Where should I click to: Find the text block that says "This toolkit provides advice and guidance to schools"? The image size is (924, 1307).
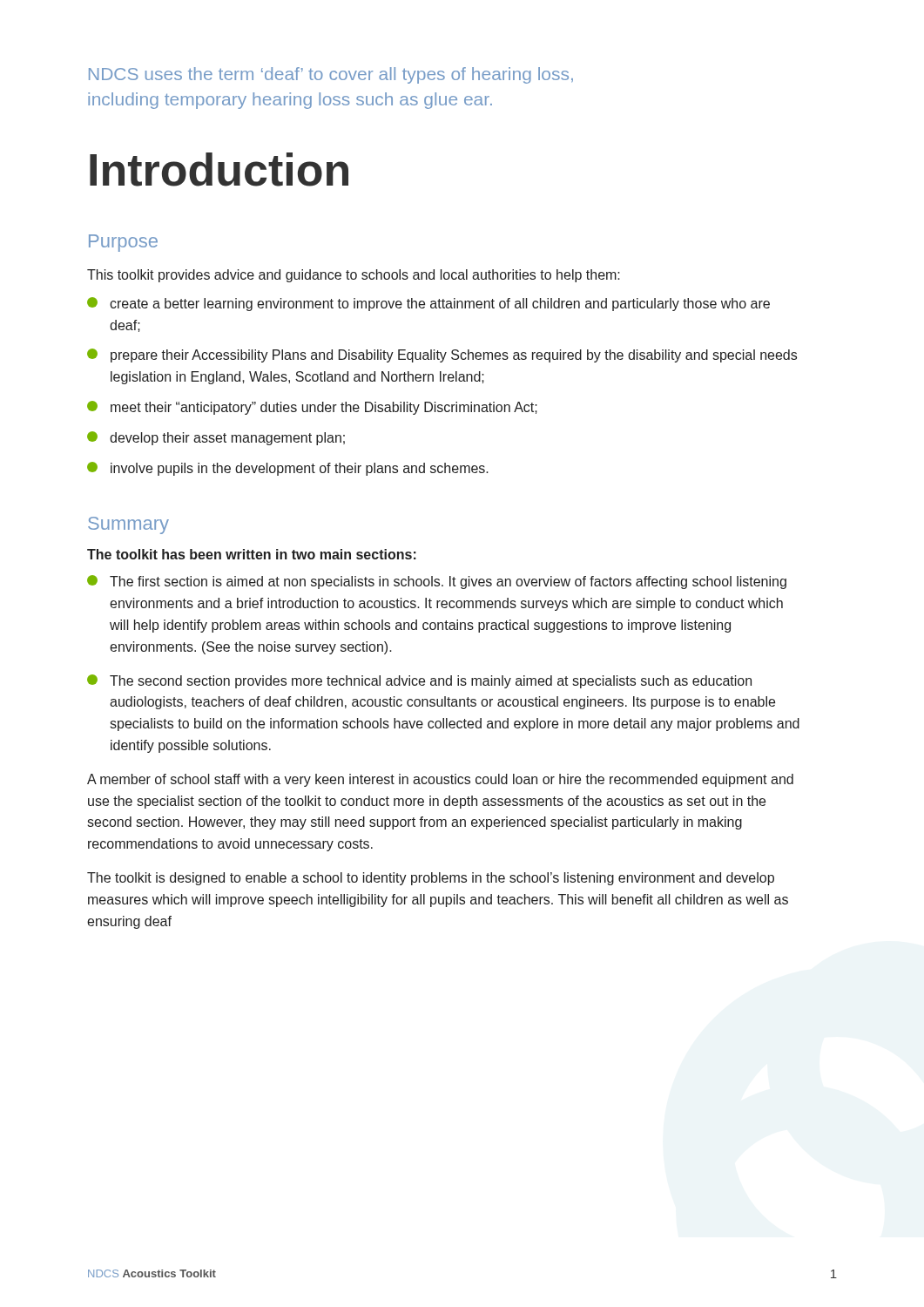(x=354, y=275)
